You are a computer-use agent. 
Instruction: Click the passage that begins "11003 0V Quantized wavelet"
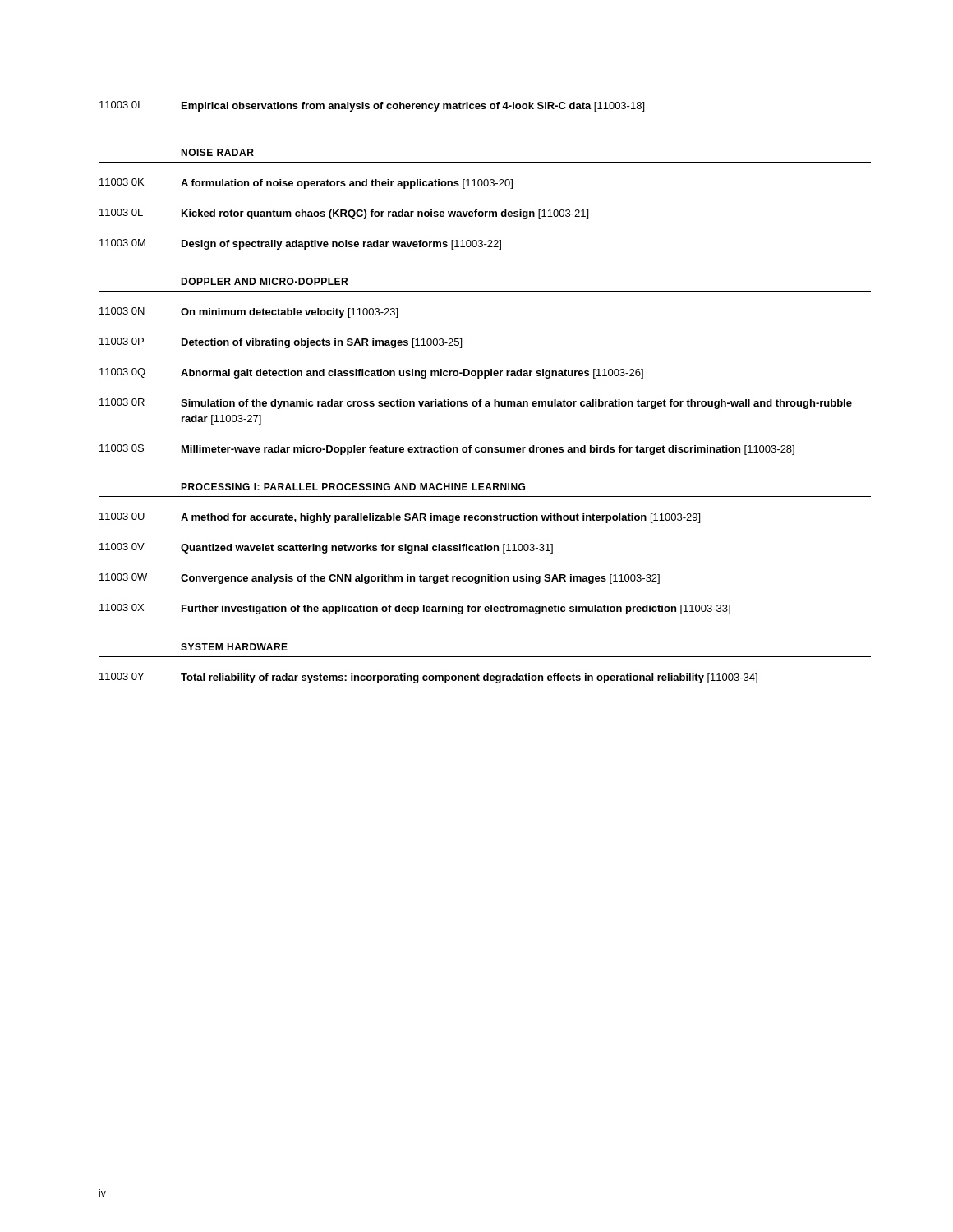(x=485, y=548)
